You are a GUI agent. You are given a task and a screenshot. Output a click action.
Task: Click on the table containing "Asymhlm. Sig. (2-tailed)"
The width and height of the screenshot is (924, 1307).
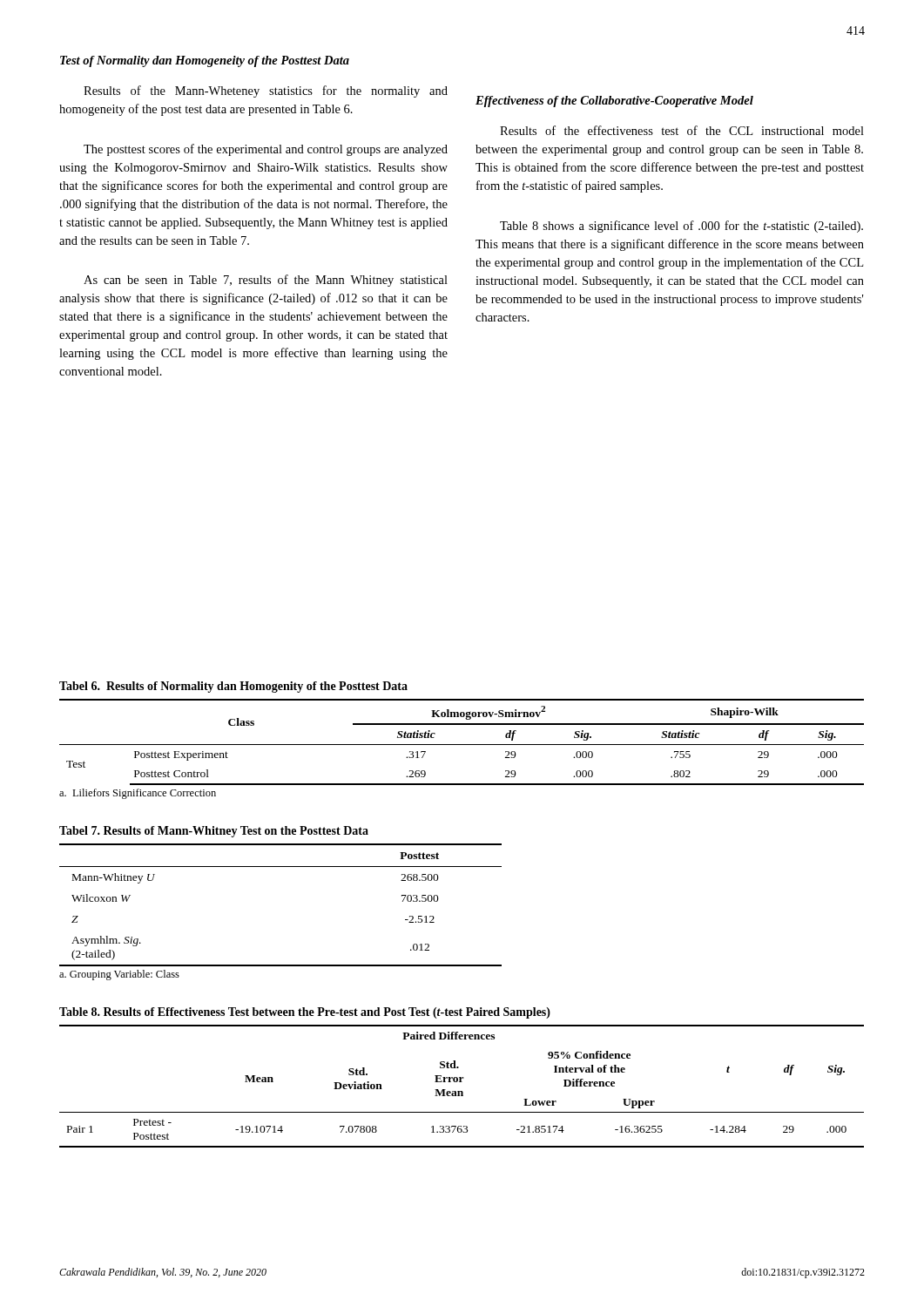coord(462,912)
